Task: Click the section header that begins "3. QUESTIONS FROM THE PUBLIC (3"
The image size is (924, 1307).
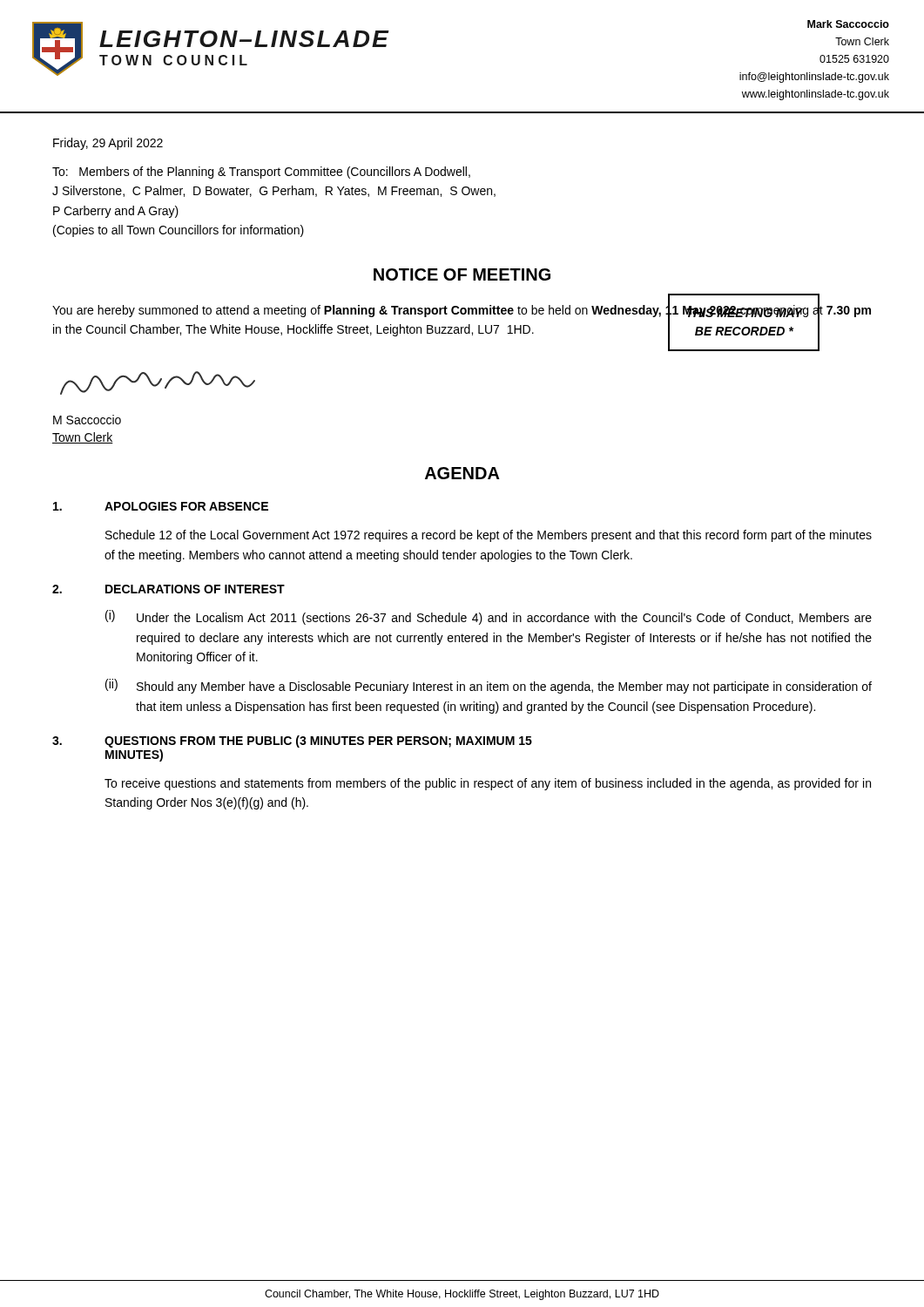Action: point(462,752)
